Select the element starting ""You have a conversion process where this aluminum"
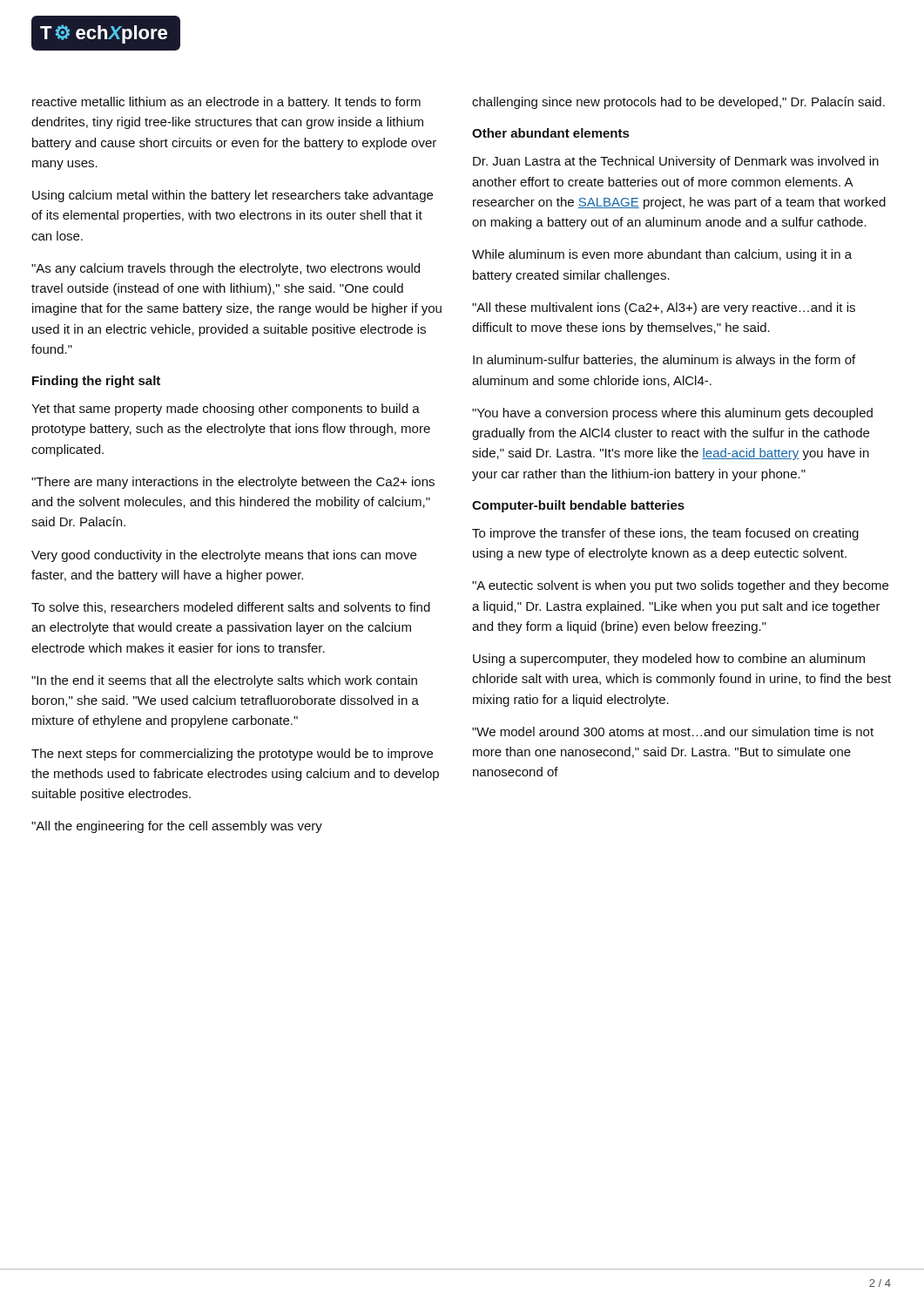The width and height of the screenshot is (924, 1307). [x=683, y=443]
